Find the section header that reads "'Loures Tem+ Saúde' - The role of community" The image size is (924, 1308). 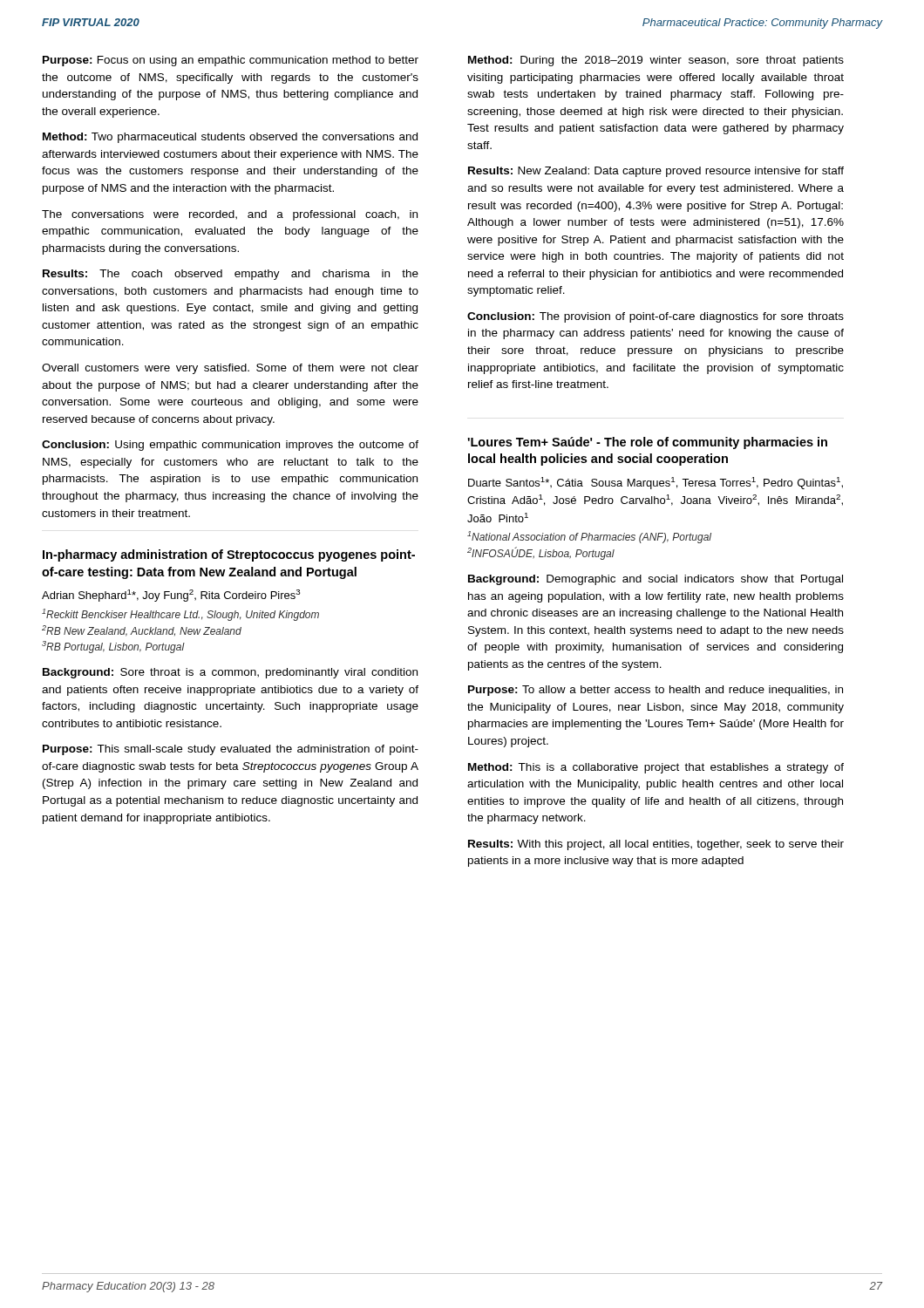[x=656, y=451]
